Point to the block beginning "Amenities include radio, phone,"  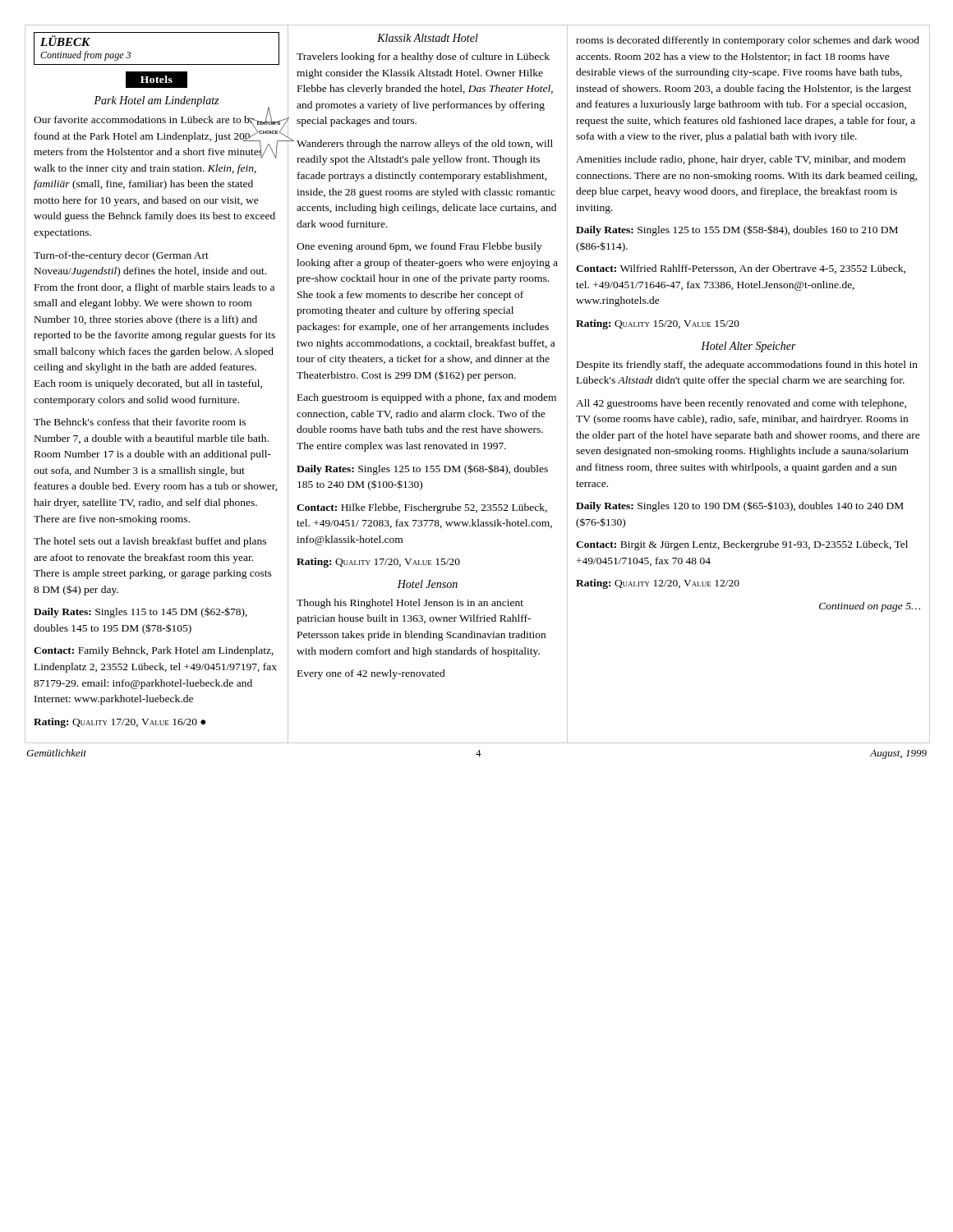(x=748, y=183)
